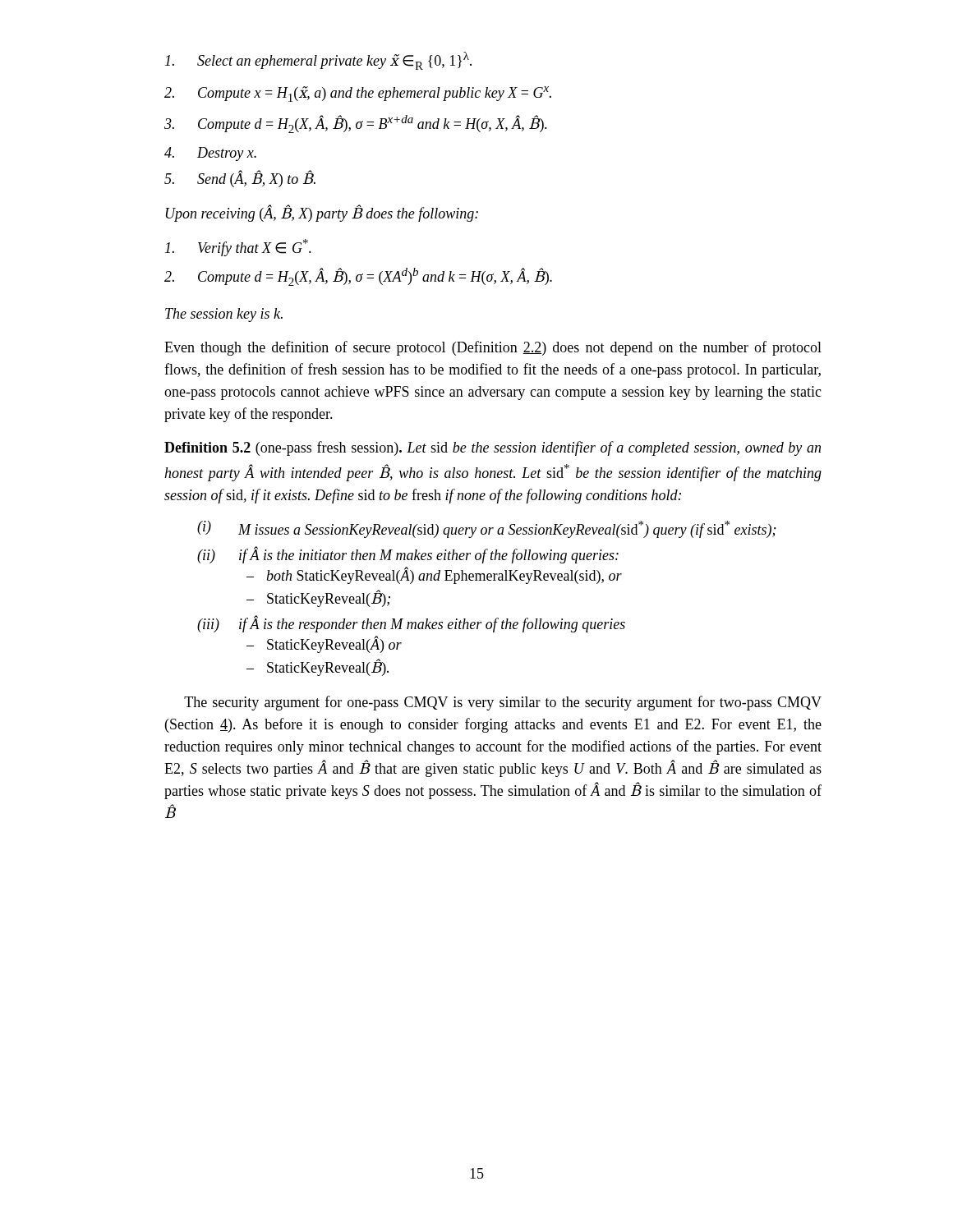
Task: Select the passage starting "2. Compute x = H1(x̃, a) and"
Action: tap(493, 93)
